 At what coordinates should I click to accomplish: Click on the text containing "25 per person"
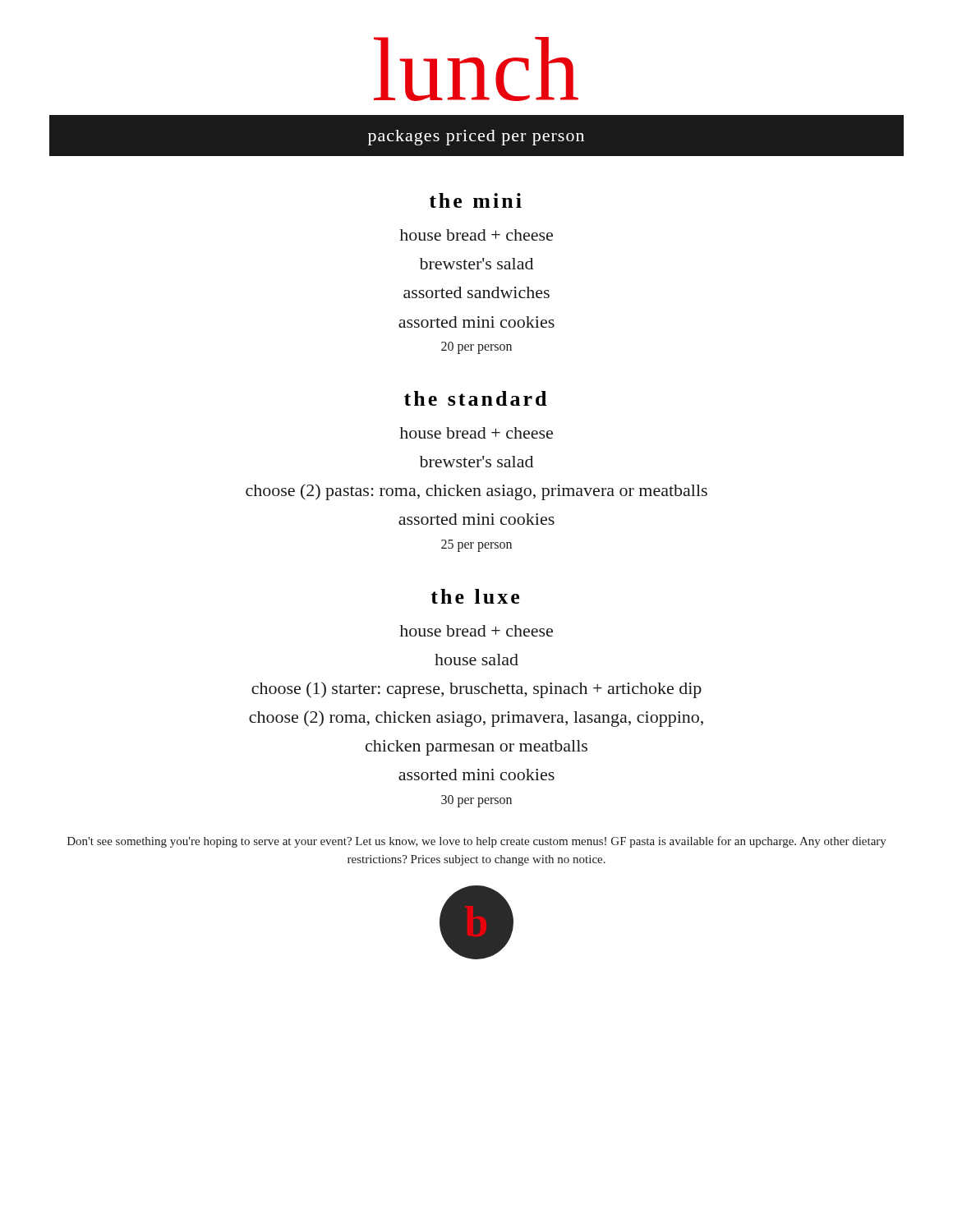(x=476, y=544)
